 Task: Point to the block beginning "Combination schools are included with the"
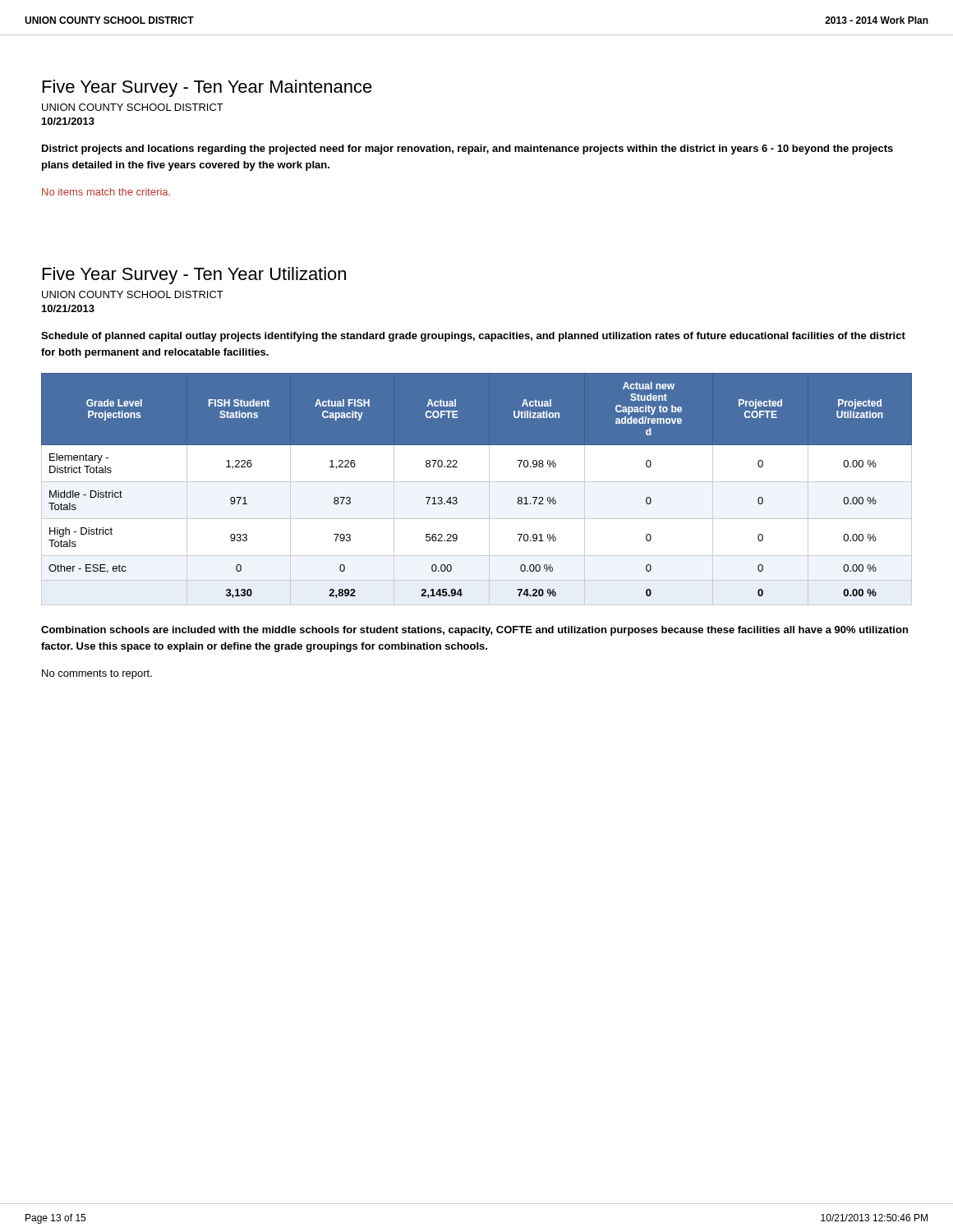(475, 638)
